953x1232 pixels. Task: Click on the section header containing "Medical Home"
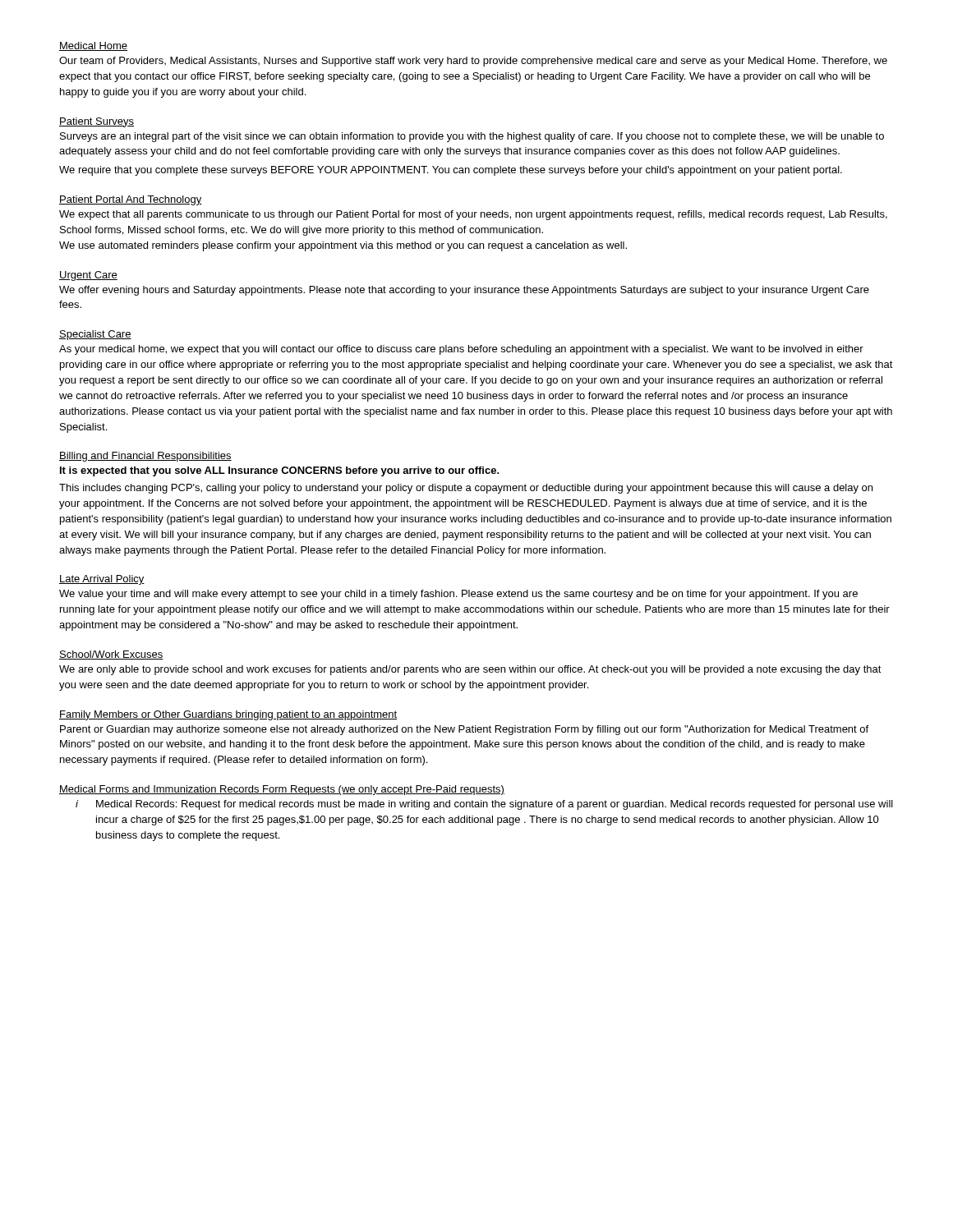point(93,46)
